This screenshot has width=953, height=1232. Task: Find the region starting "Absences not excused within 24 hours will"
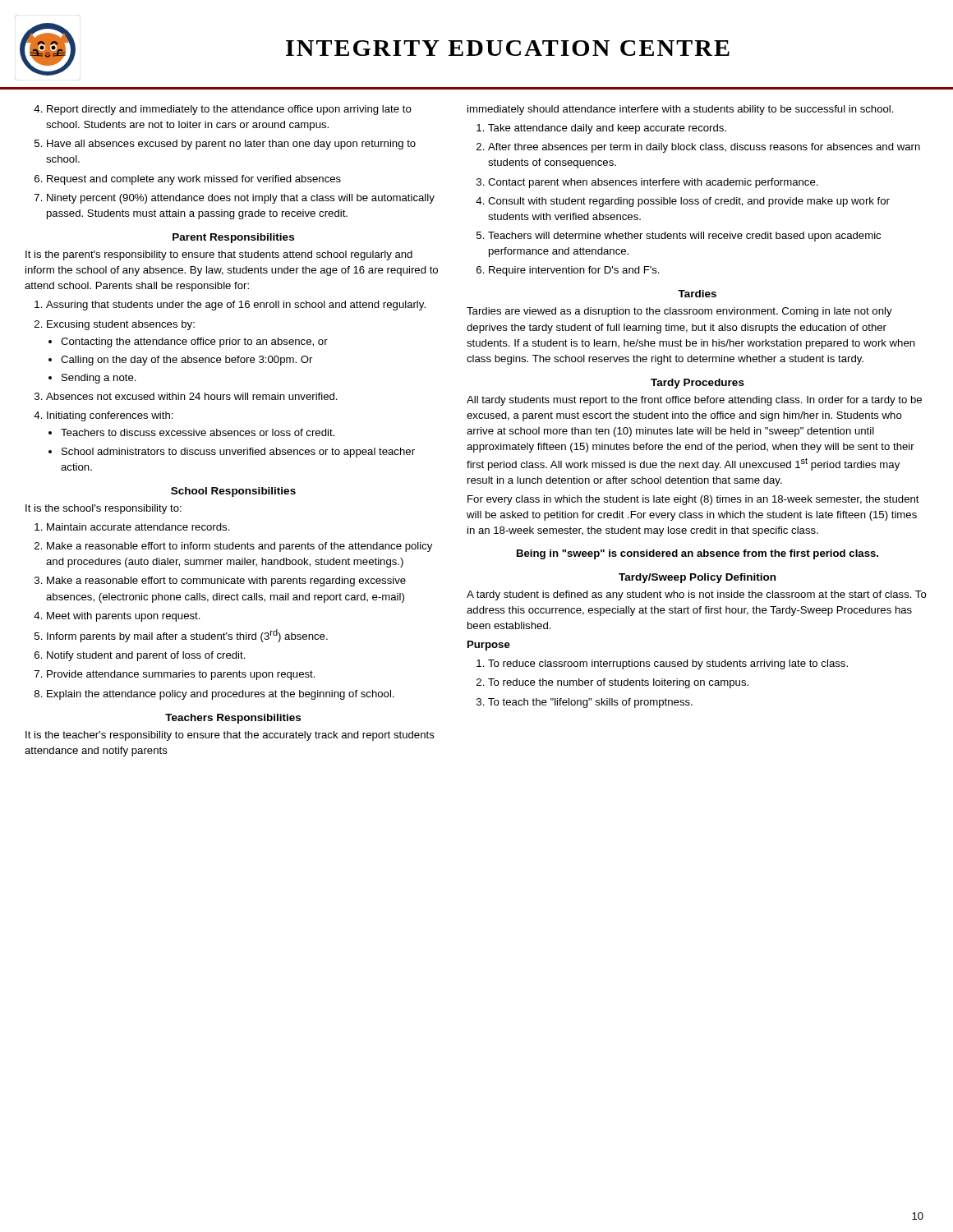point(192,396)
